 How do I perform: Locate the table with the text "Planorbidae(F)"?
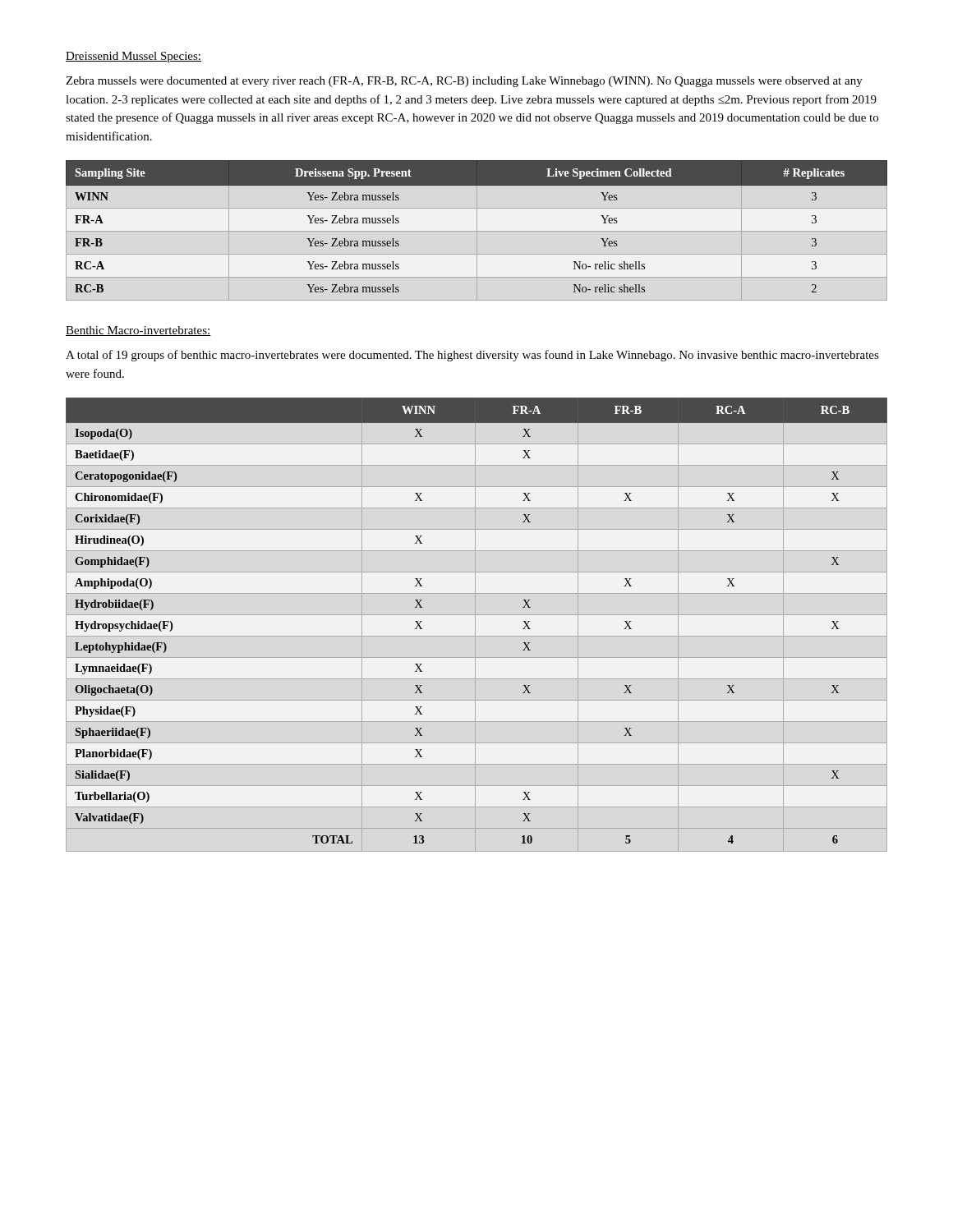tap(476, 625)
